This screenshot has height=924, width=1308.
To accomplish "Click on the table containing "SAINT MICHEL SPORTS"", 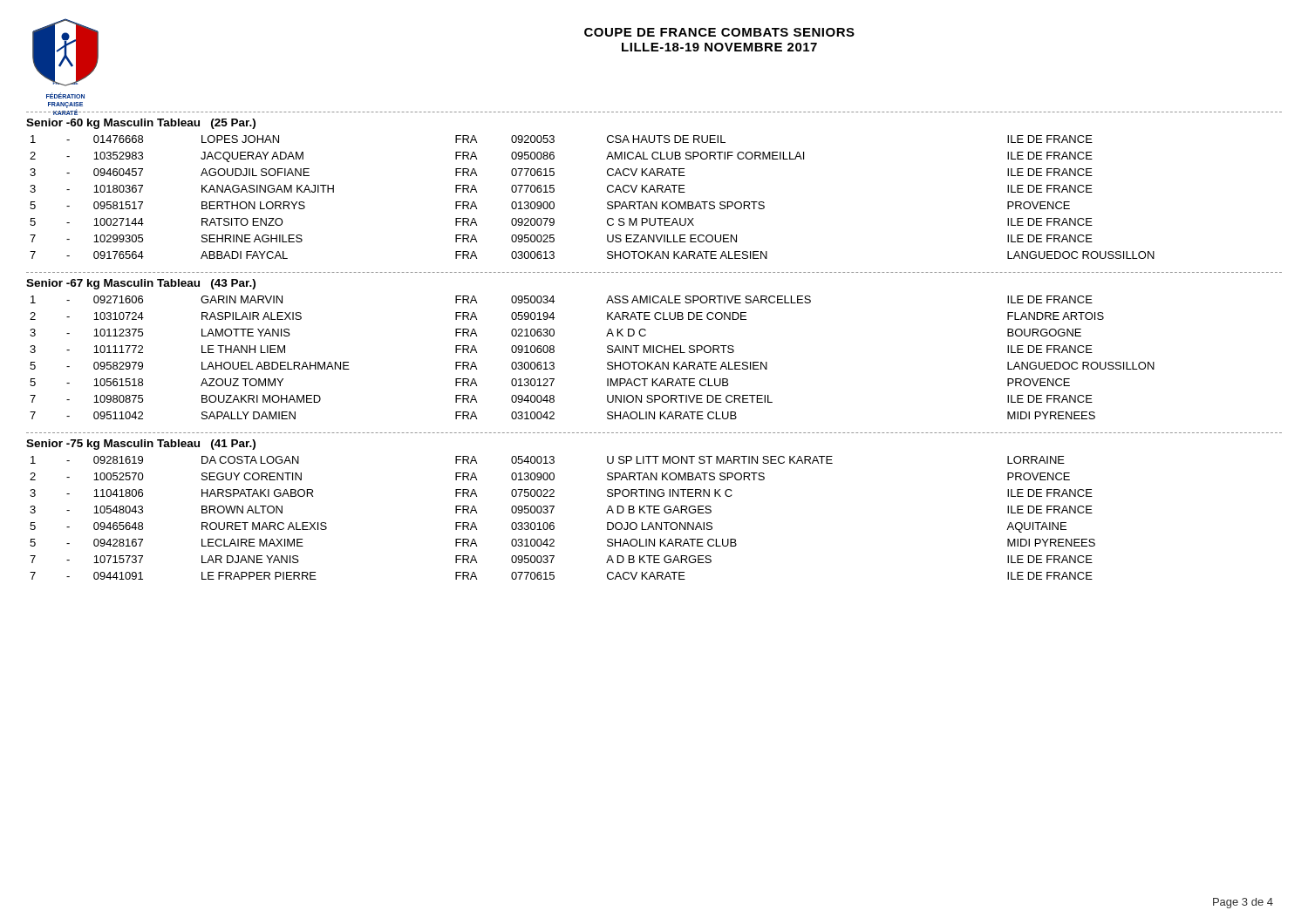I will pyautogui.click(x=654, y=357).
